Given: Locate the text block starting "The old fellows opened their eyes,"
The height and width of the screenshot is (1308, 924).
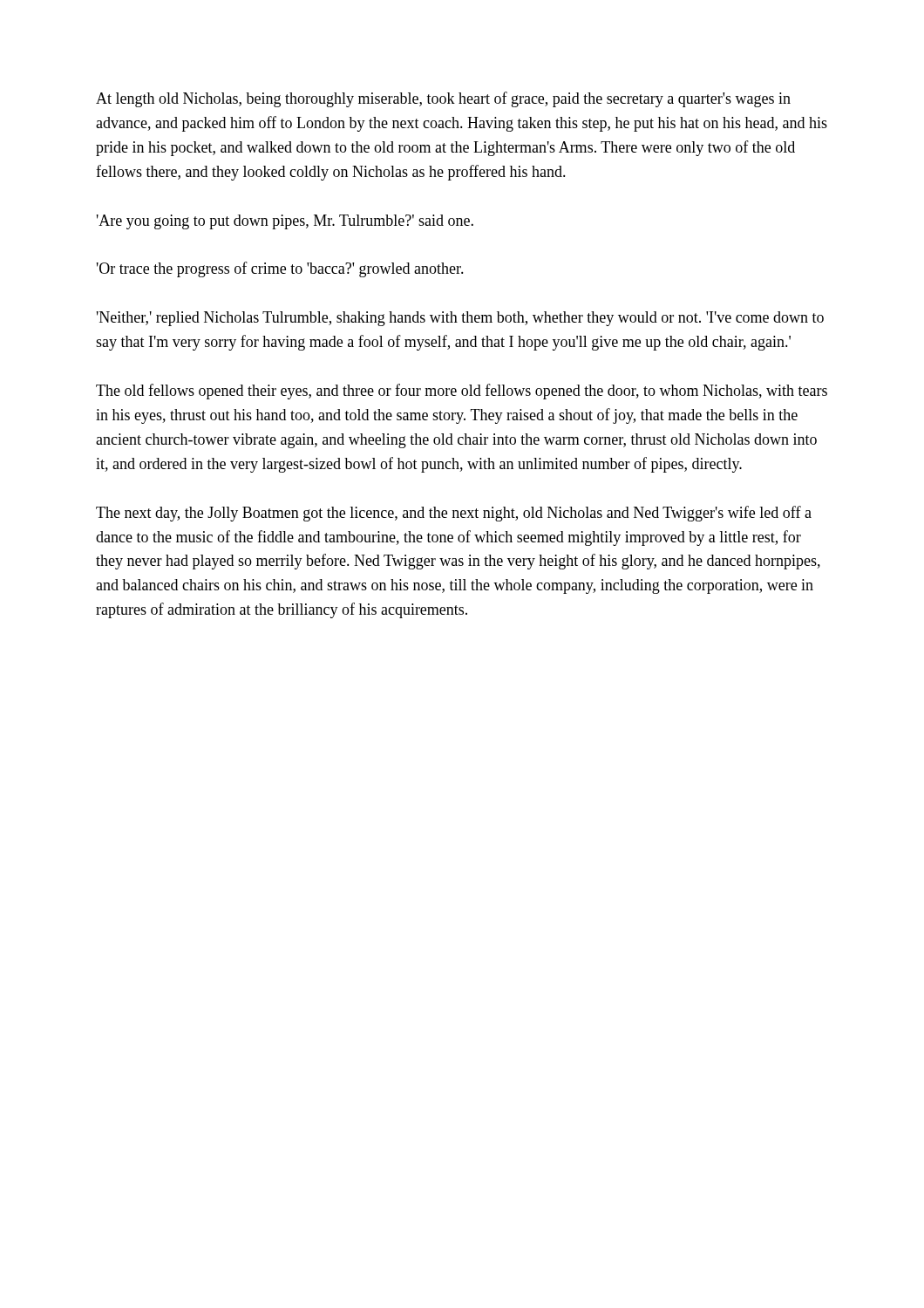Looking at the screenshot, I should (462, 427).
